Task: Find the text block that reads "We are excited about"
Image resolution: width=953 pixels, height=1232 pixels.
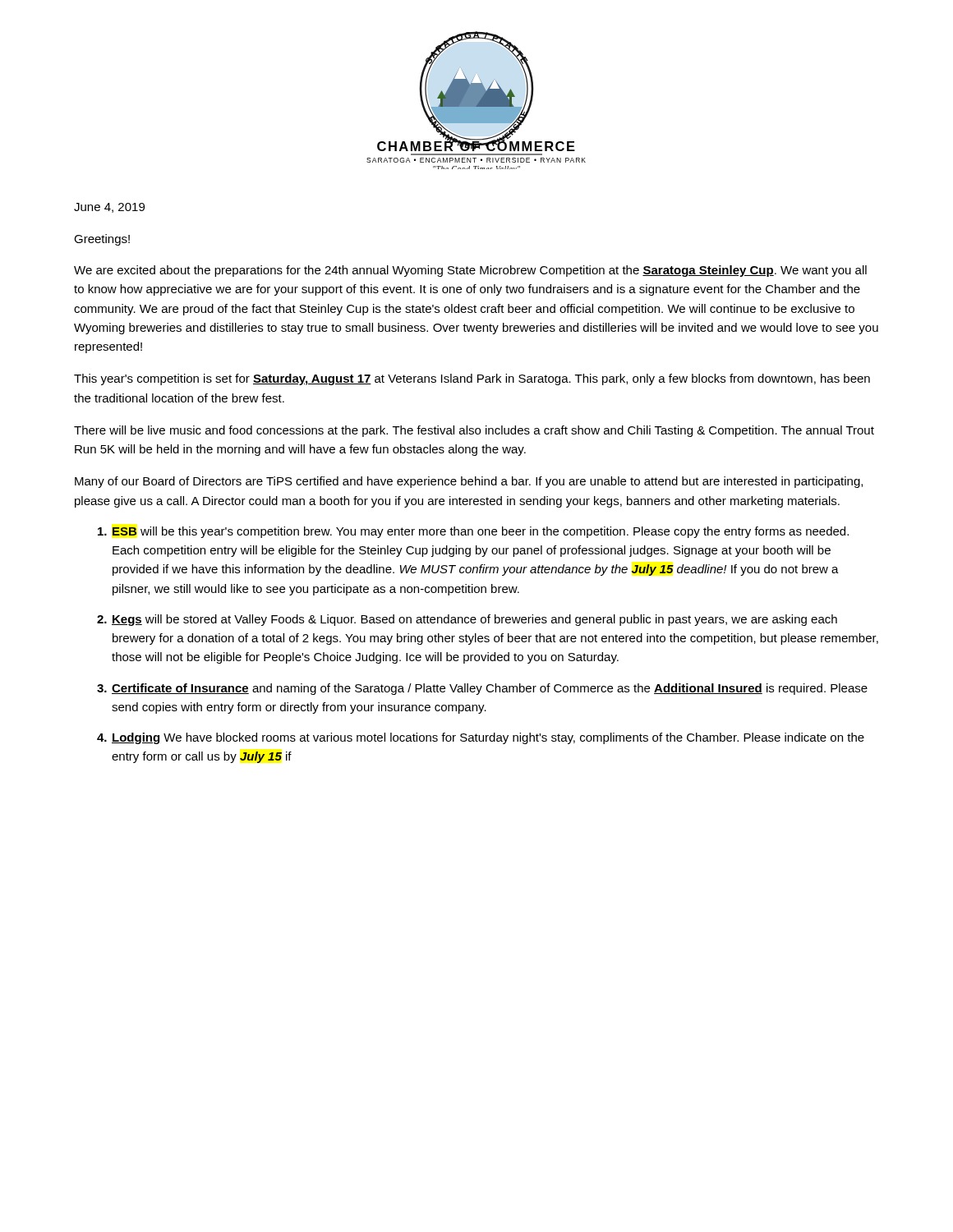Action: [x=476, y=308]
